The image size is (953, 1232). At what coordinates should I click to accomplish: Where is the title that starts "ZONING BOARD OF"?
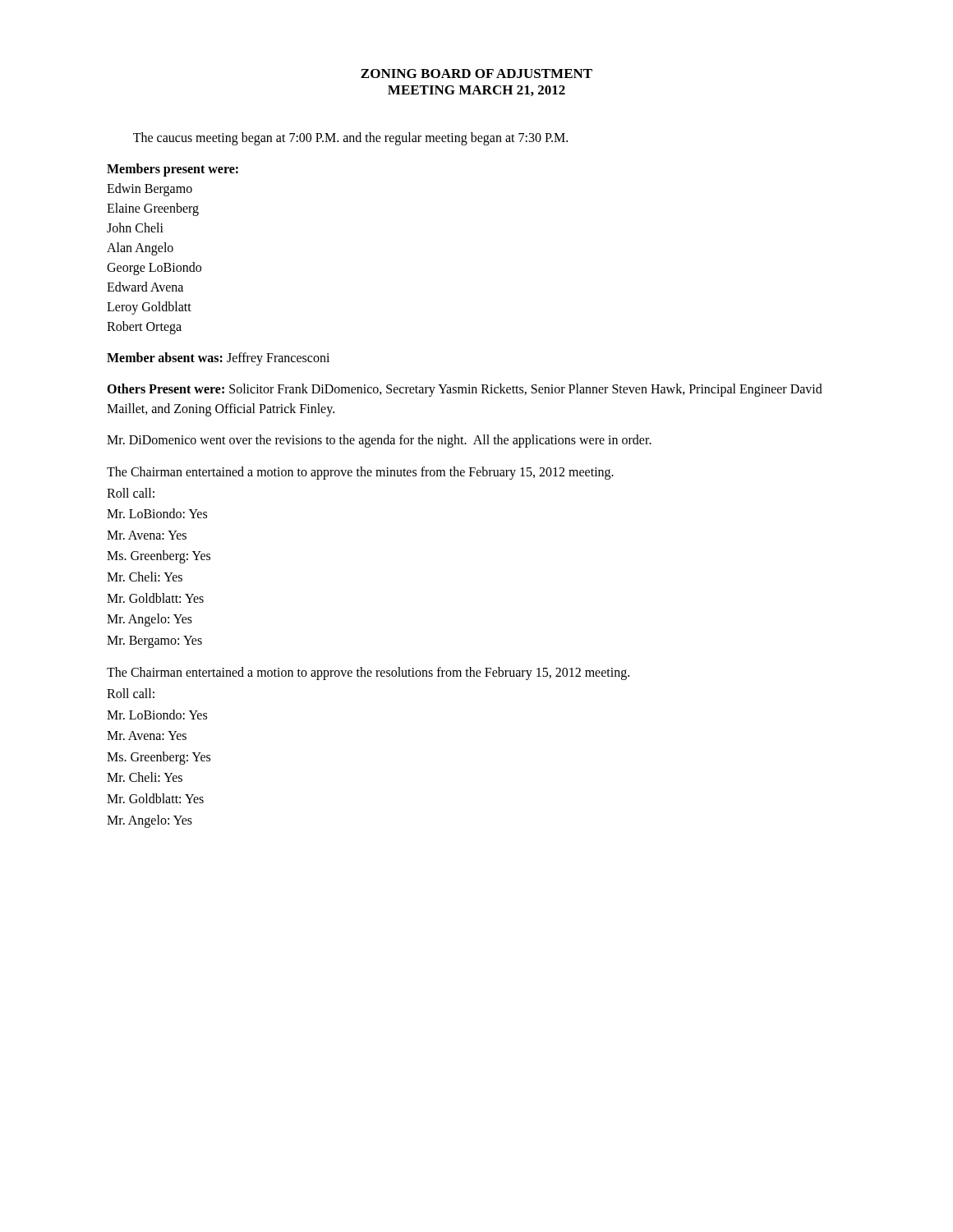pos(476,82)
